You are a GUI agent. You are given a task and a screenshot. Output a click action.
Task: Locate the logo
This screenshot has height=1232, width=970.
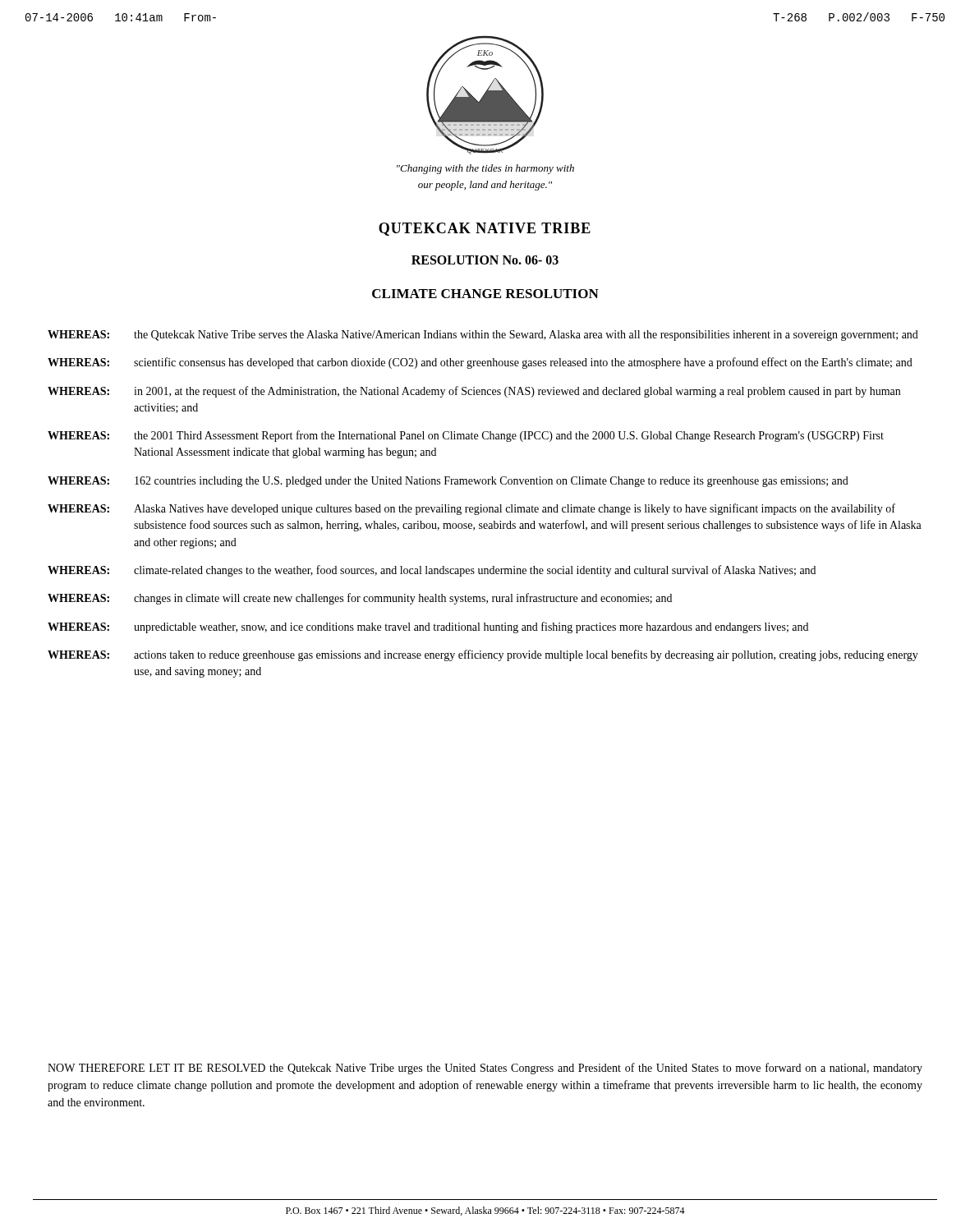485,94
